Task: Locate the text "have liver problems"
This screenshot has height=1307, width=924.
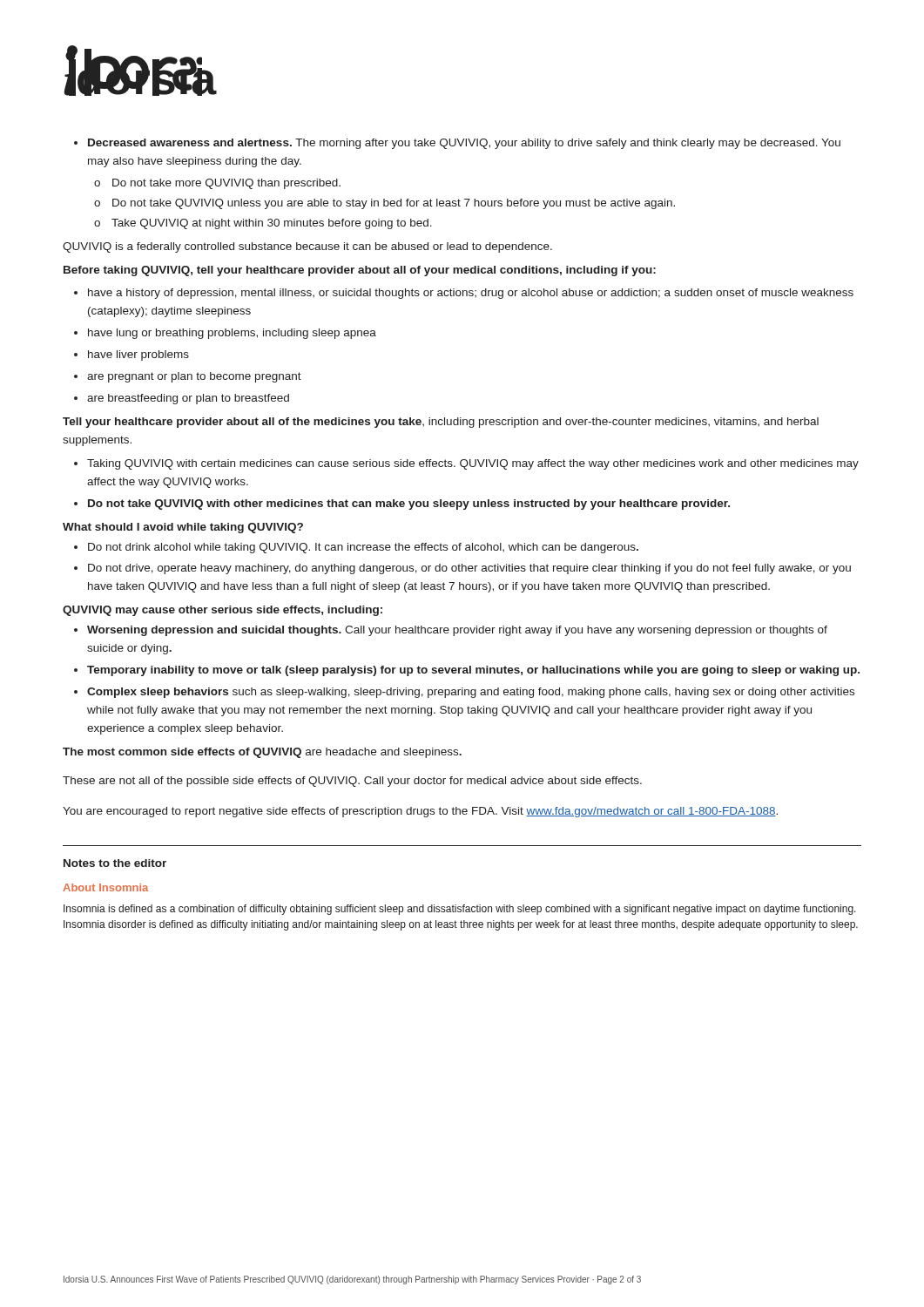Action: tap(132, 356)
